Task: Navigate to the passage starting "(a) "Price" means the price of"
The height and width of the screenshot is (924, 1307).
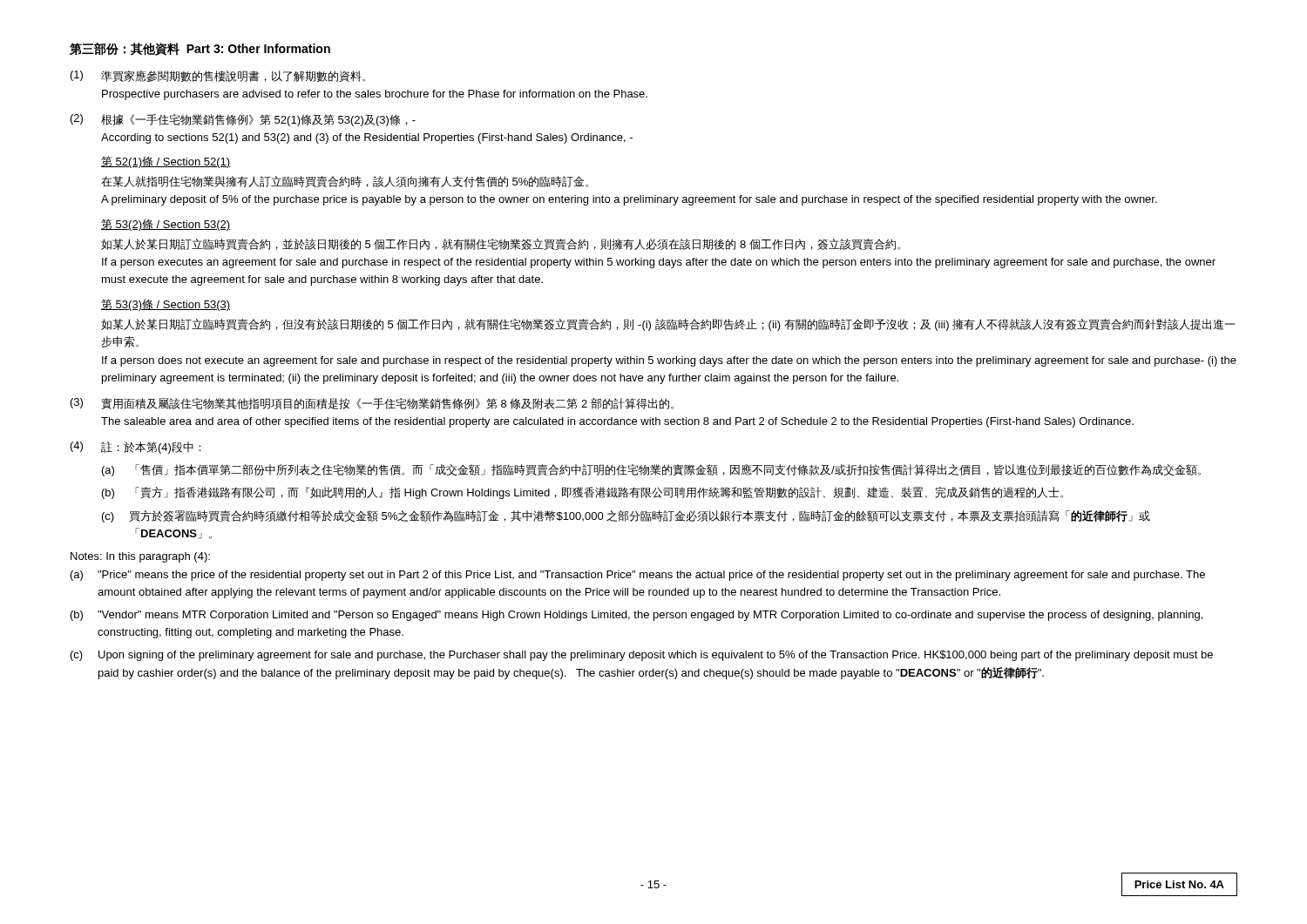Action: click(x=654, y=583)
